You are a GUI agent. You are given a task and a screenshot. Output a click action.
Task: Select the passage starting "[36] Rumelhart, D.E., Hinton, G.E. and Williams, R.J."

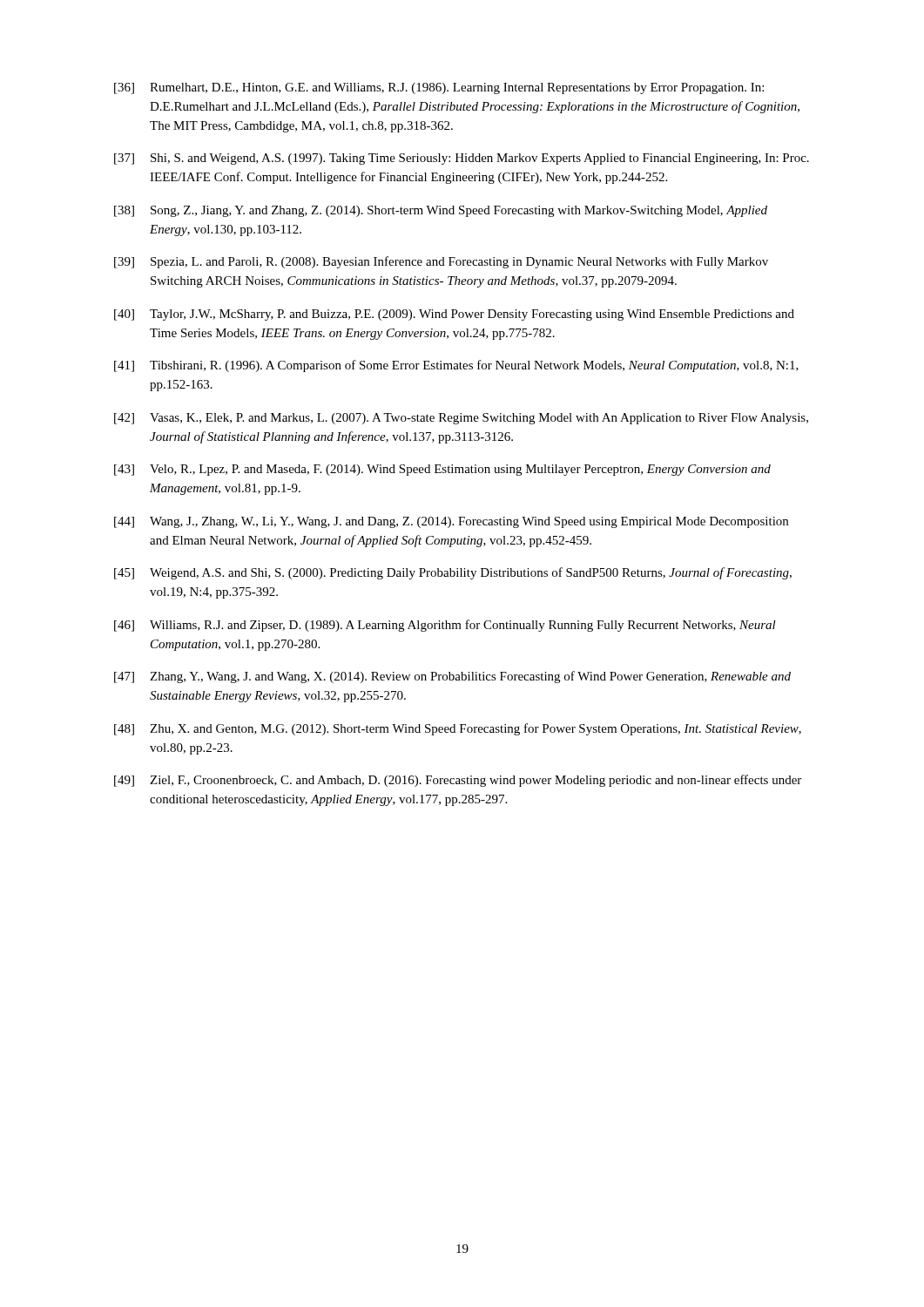point(462,107)
